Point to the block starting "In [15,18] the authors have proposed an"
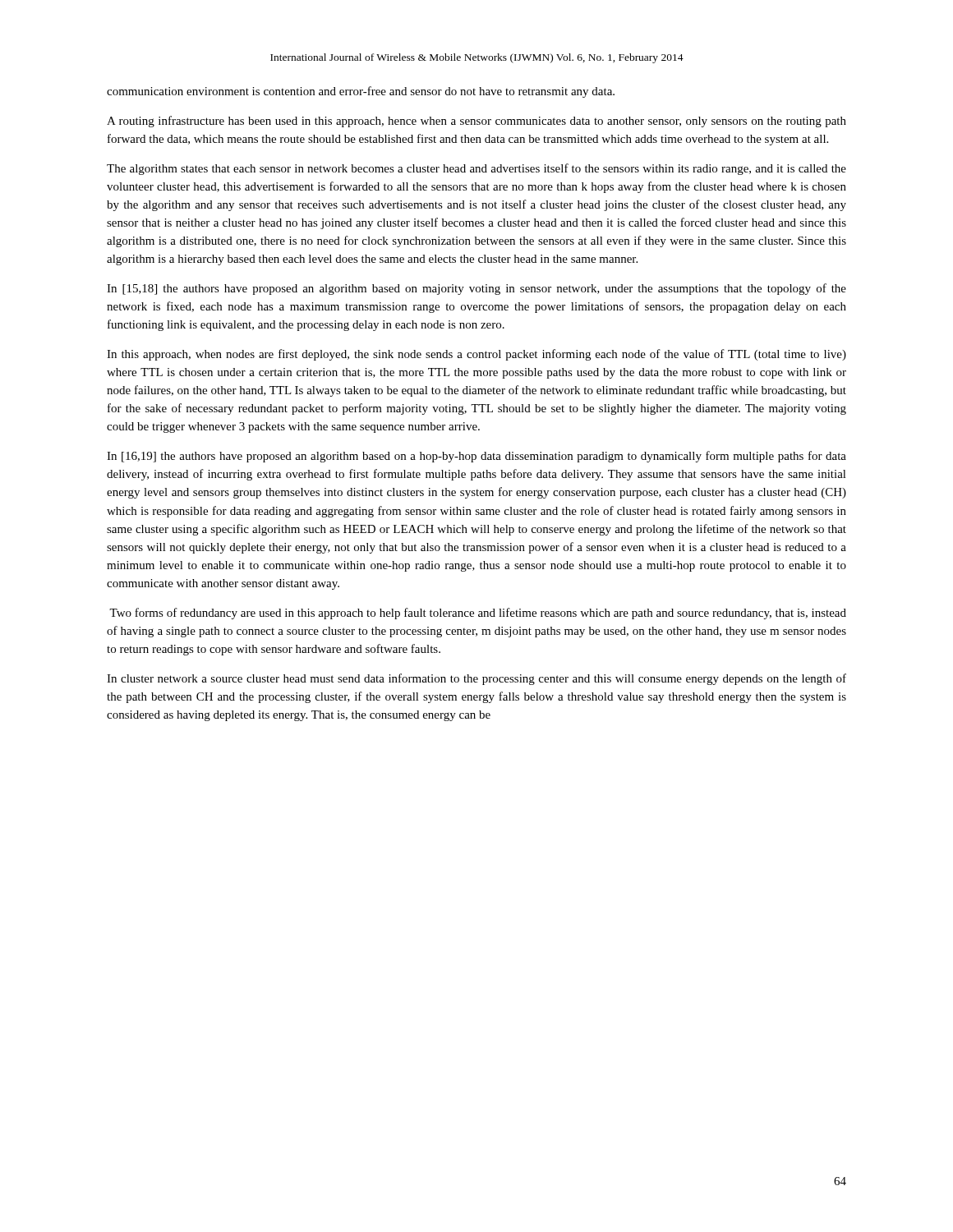This screenshot has height=1232, width=953. (476, 306)
